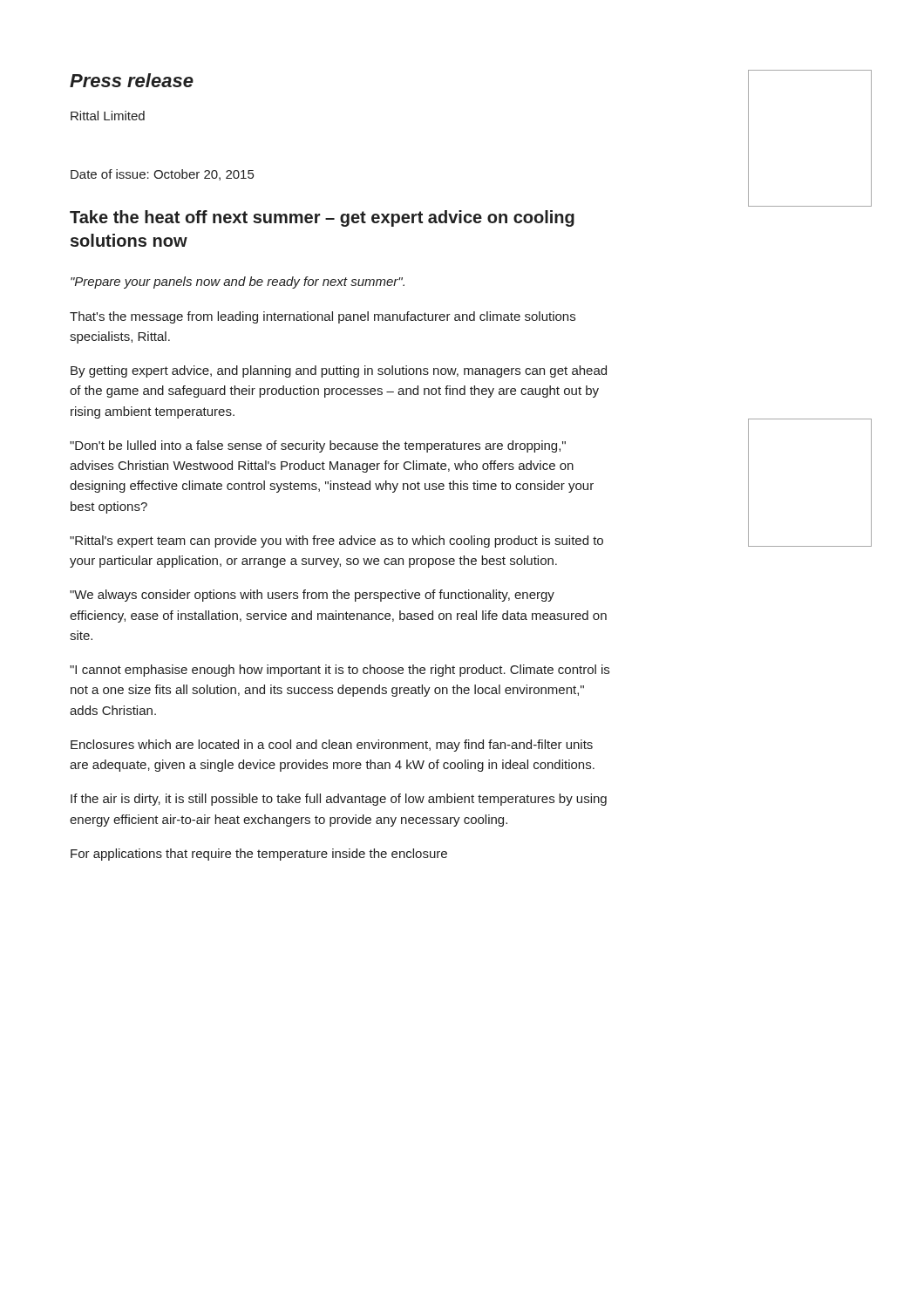This screenshot has height=1308, width=924.
Task: Locate the section header
Action: tap(340, 229)
